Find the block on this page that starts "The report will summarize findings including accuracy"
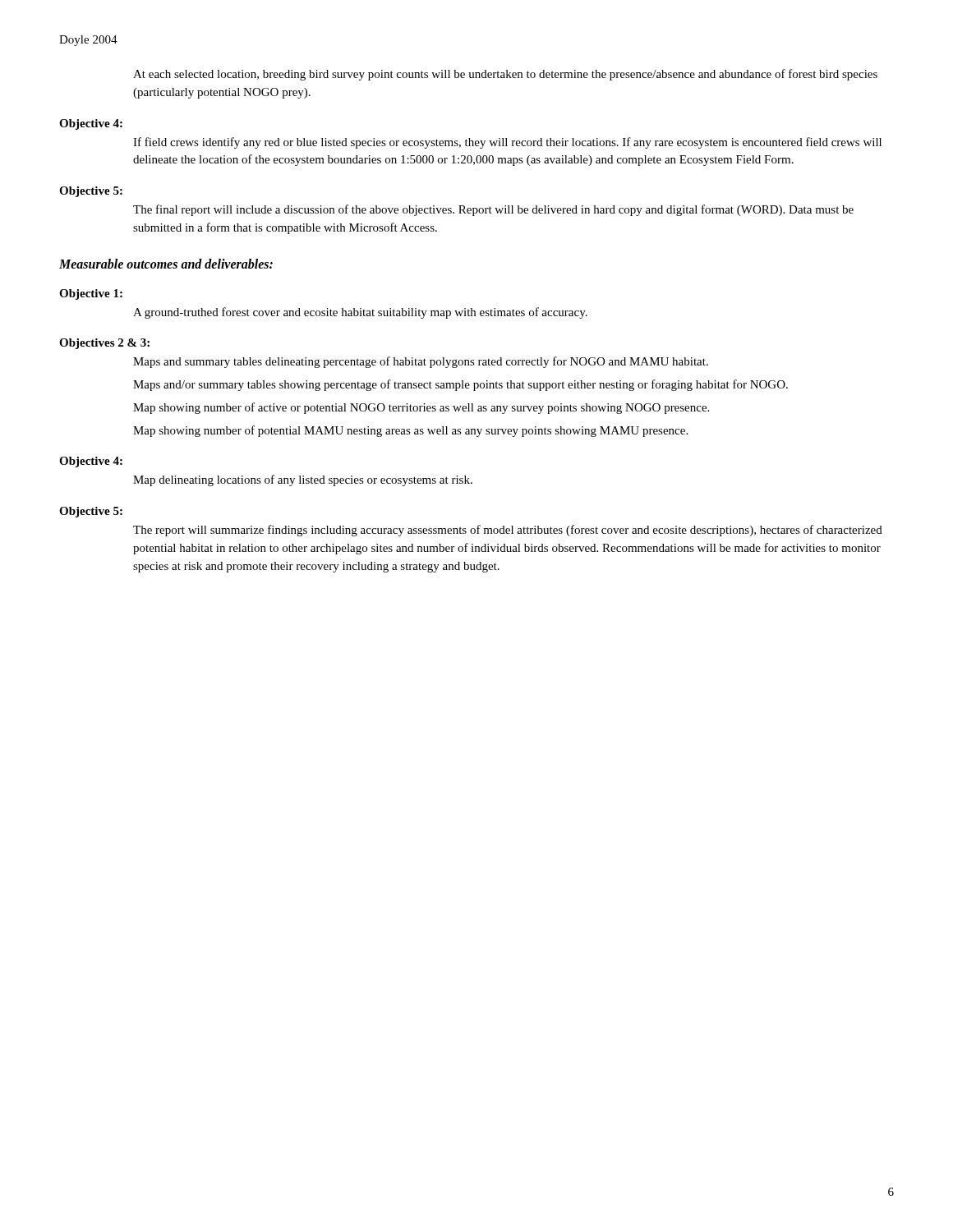 513,548
